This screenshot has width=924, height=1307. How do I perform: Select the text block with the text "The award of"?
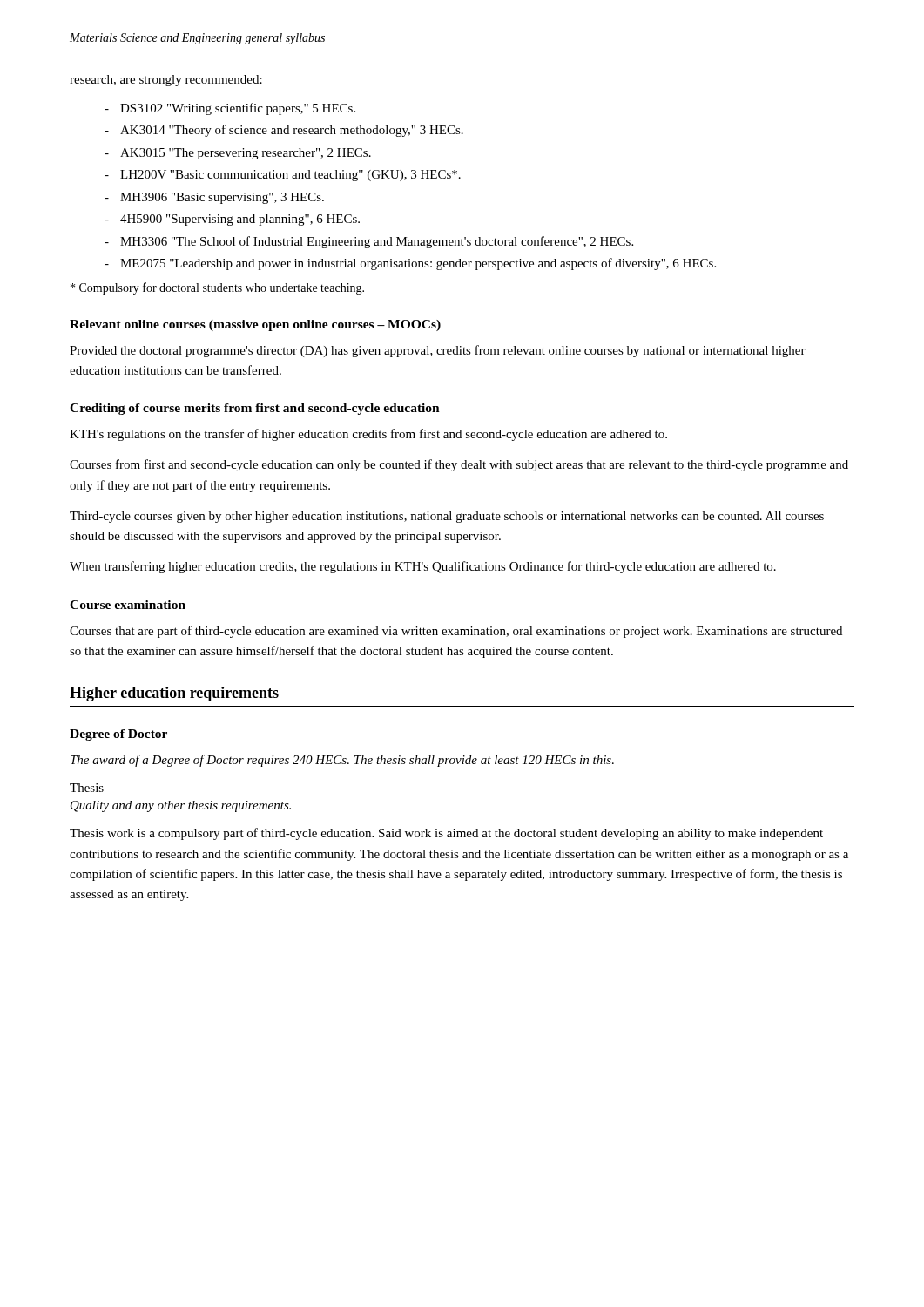(342, 760)
